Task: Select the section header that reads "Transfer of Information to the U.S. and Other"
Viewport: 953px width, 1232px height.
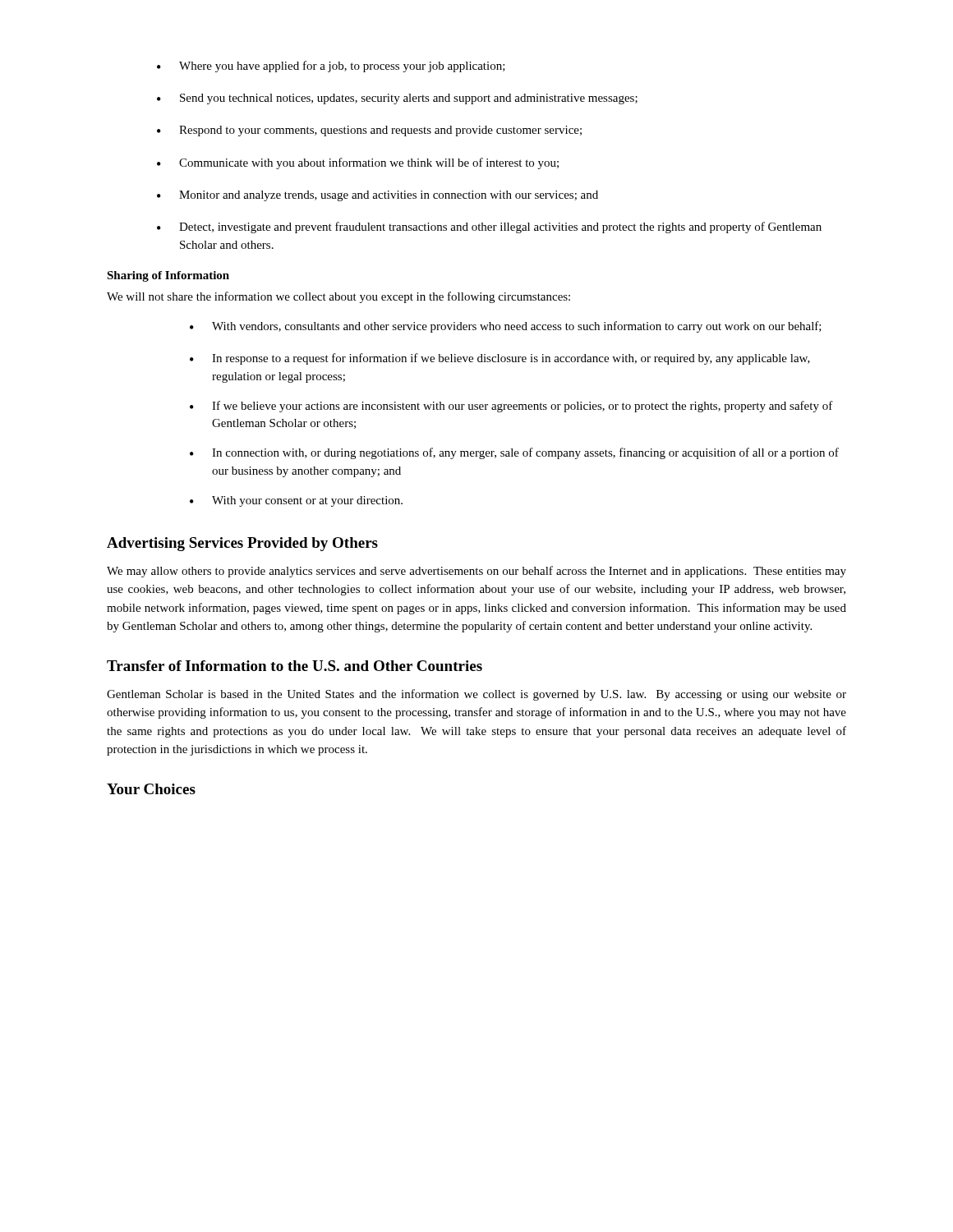Action: pyautogui.click(x=295, y=666)
